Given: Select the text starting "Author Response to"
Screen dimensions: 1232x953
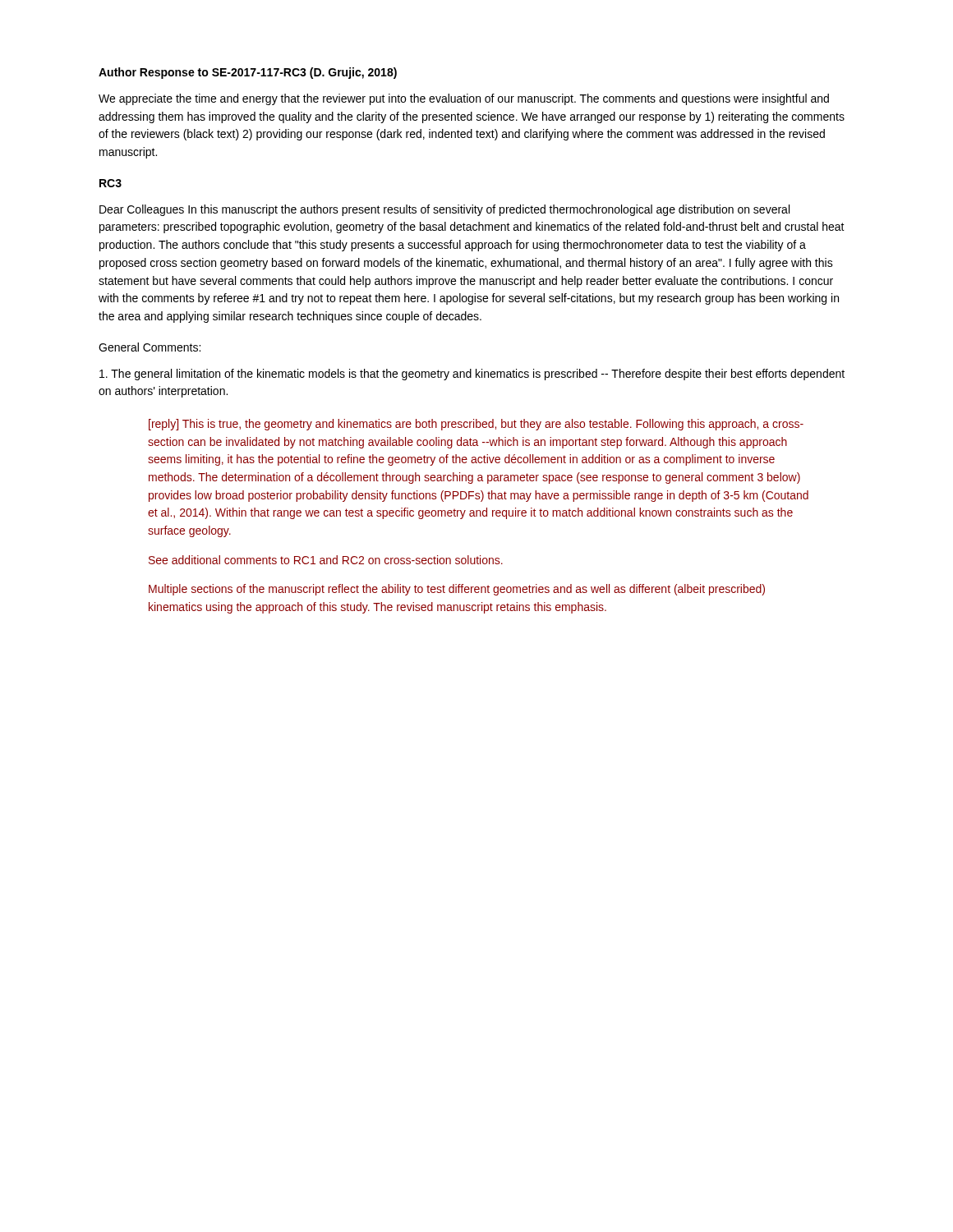Looking at the screenshot, I should [248, 72].
